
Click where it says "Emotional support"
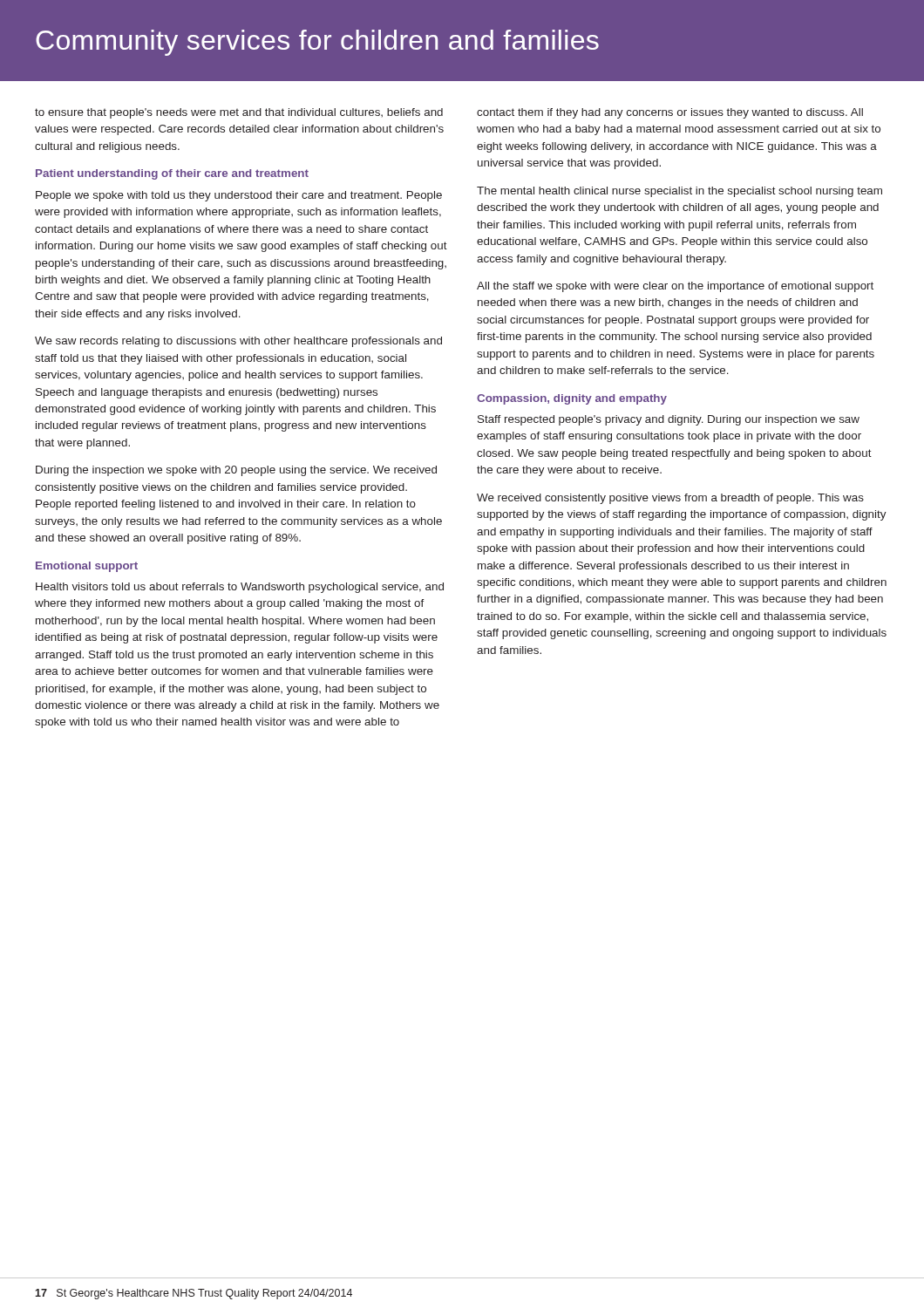(x=87, y=567)
